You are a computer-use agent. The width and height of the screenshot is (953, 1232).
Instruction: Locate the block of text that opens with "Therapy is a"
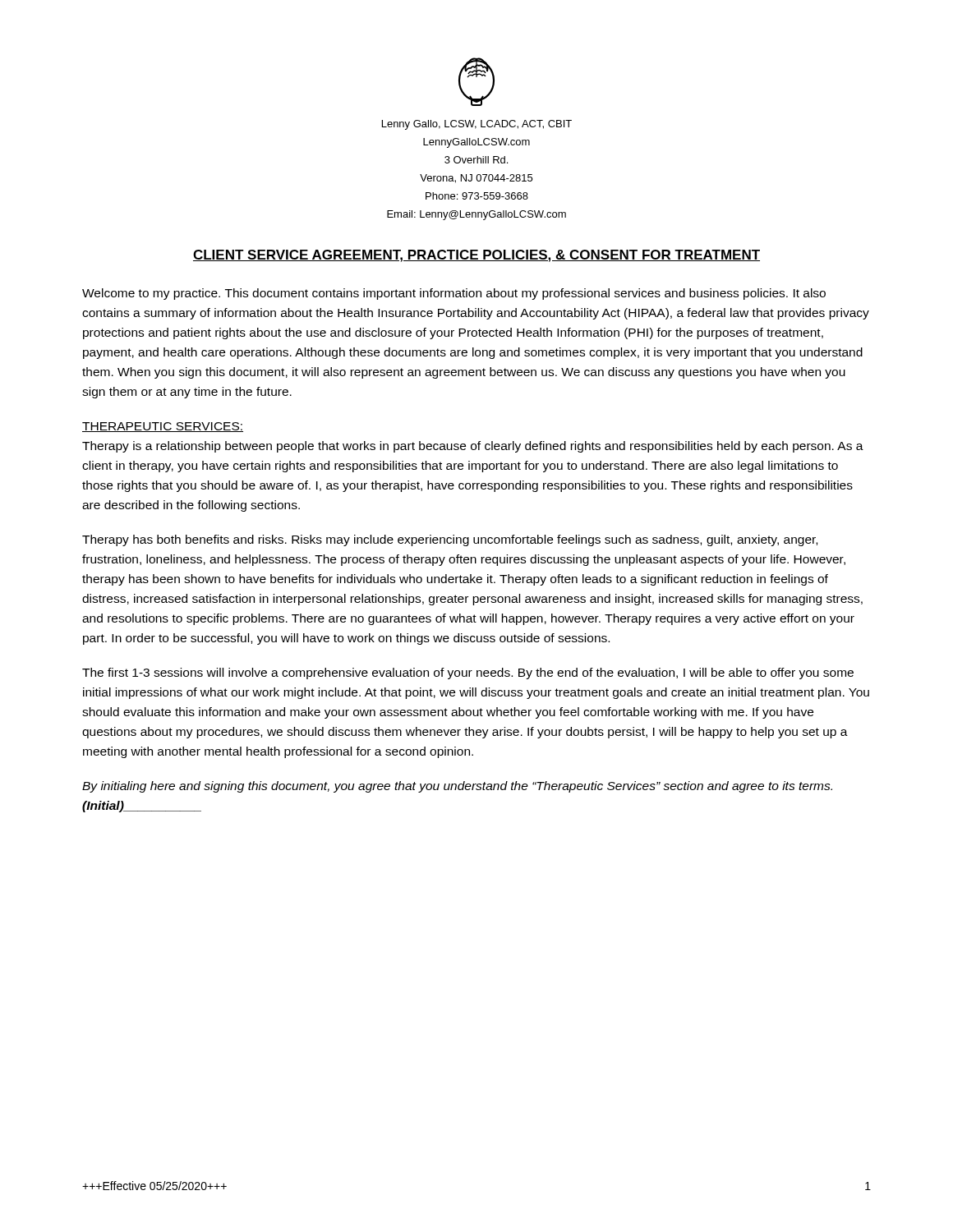[473, 475]
